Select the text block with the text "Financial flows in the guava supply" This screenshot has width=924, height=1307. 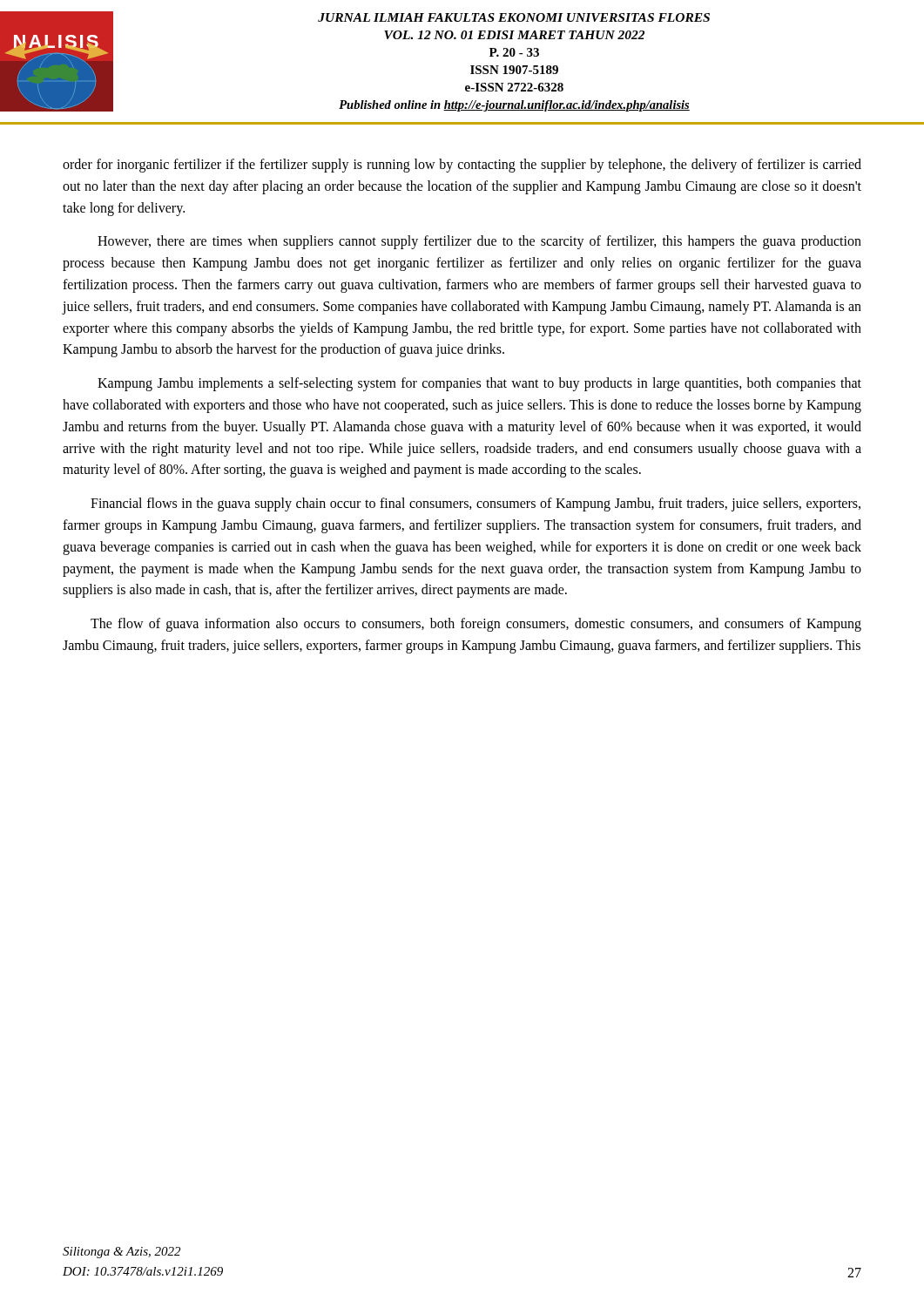[x=462, y=547]
